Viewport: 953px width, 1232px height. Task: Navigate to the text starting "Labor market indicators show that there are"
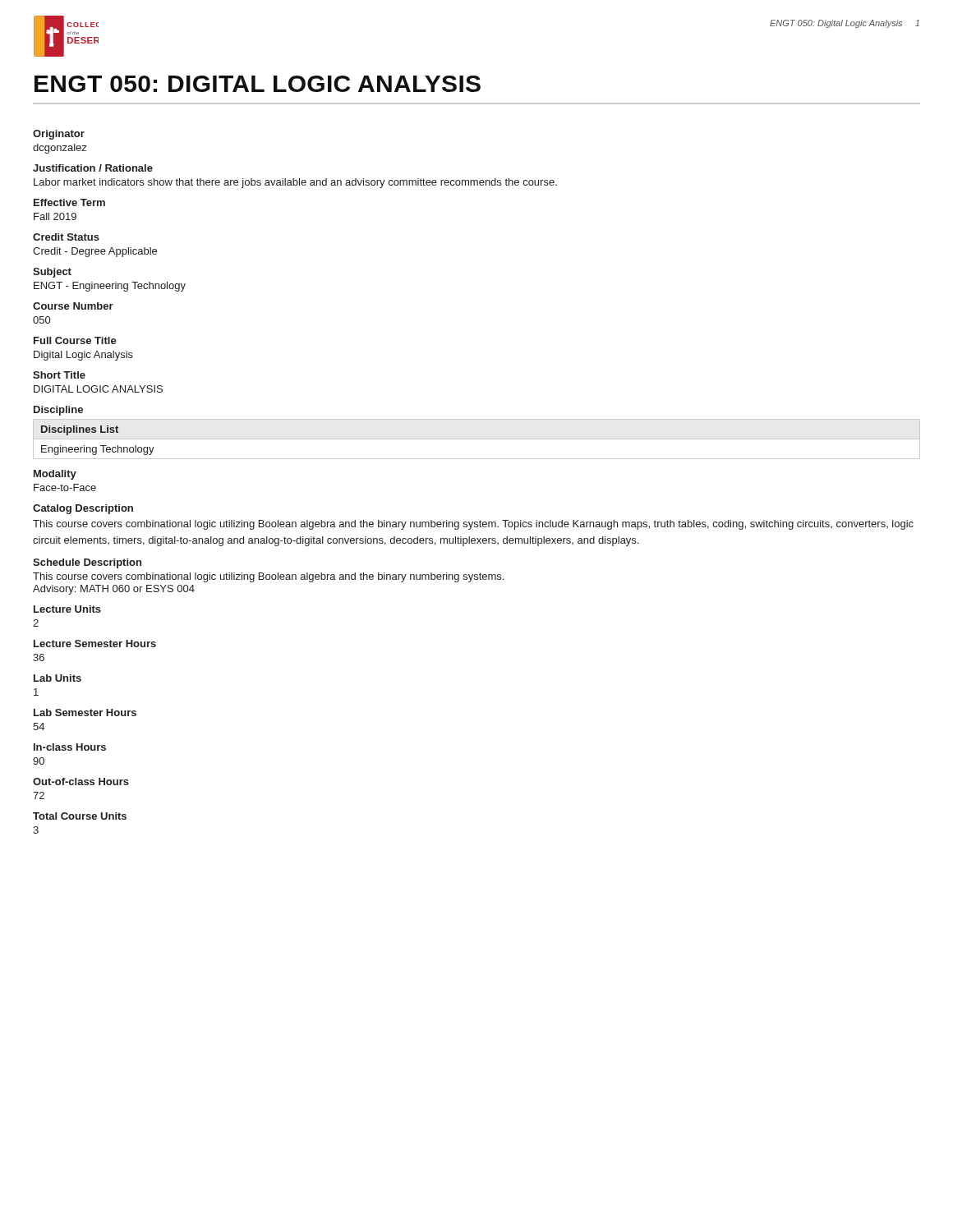pyautogui.click(x=295, y=182)
